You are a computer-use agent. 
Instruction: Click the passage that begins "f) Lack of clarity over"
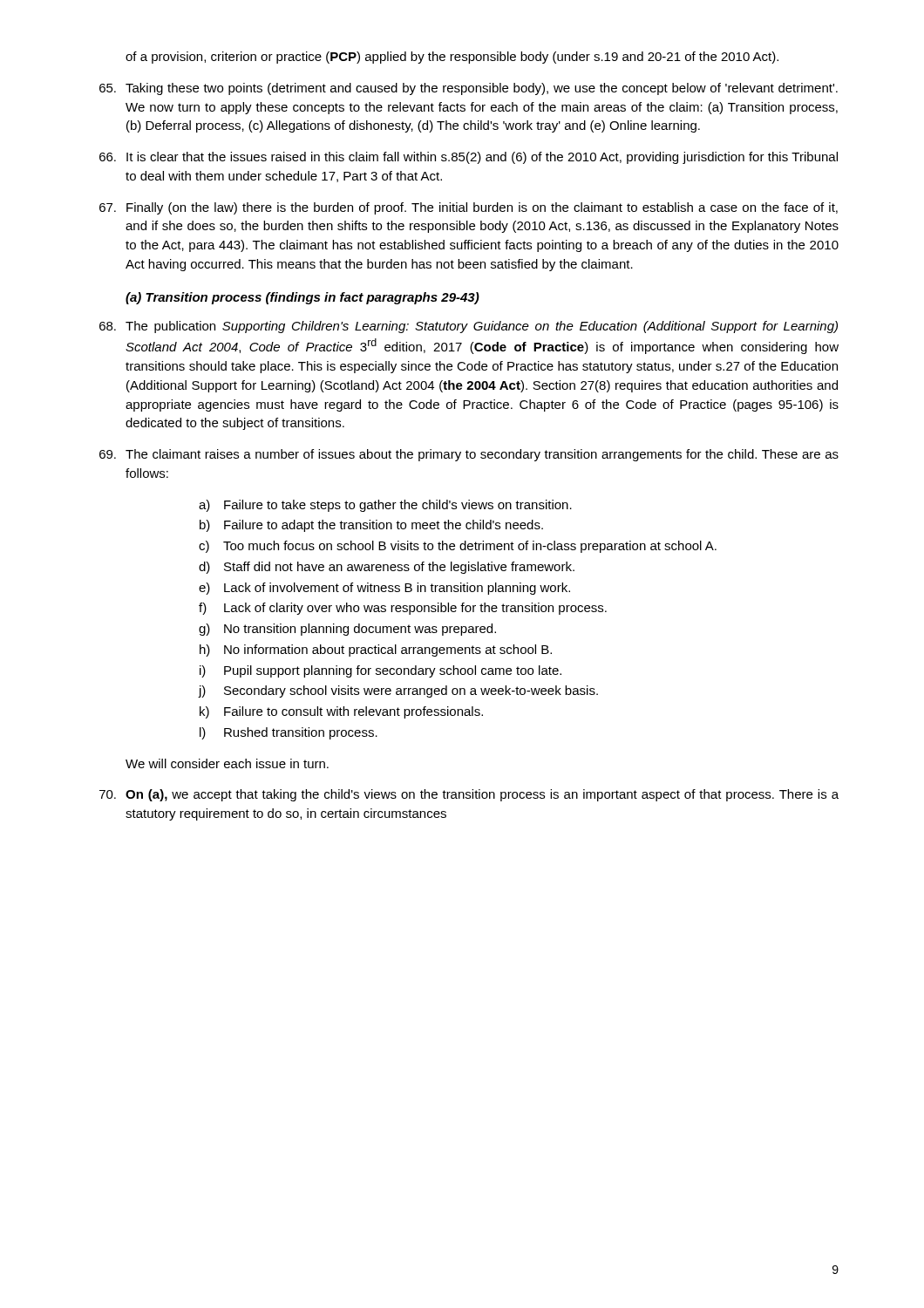coord(519,608)
